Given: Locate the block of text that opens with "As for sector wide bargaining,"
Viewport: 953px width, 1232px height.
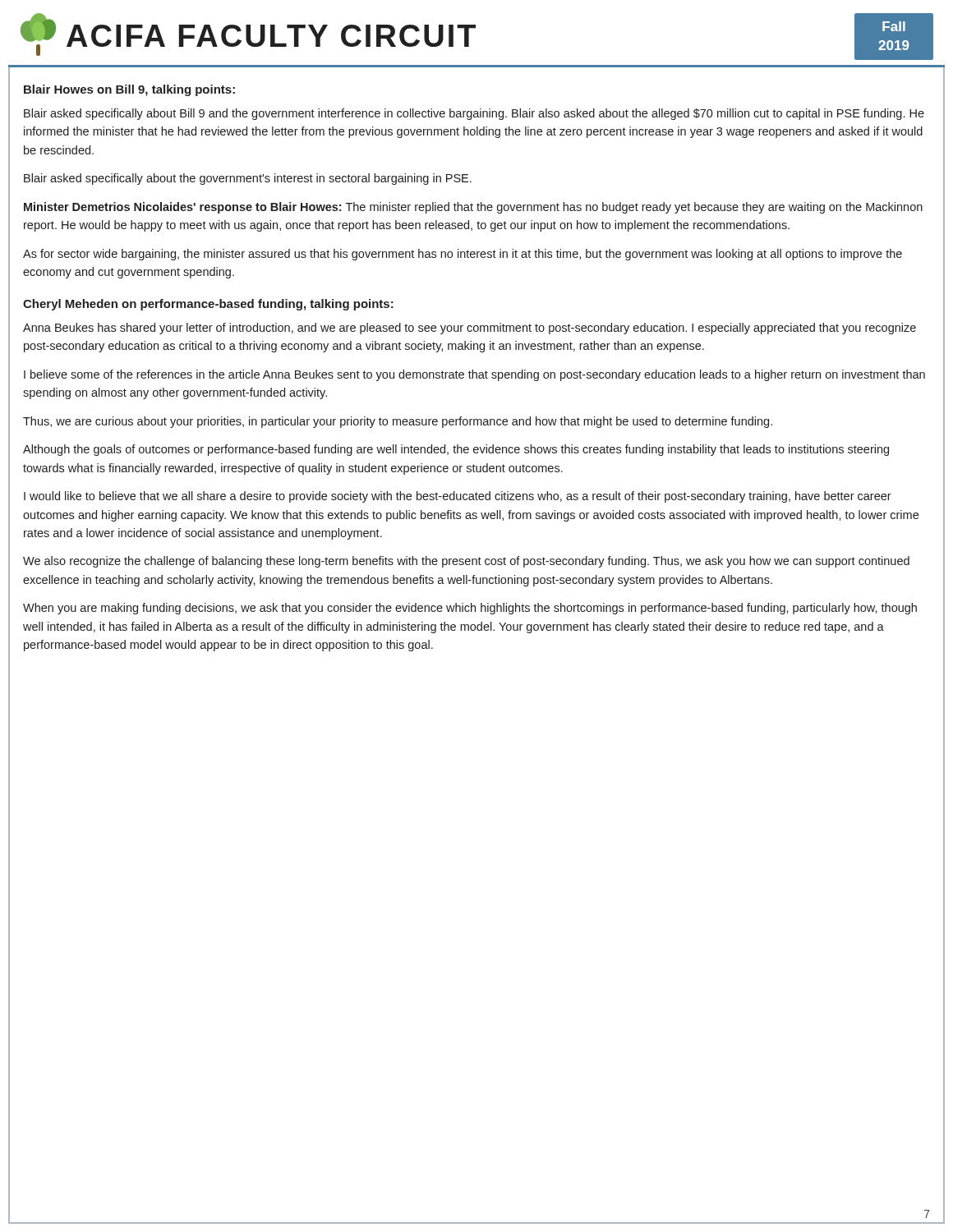Looking at the screenshot, I should 463,263.
